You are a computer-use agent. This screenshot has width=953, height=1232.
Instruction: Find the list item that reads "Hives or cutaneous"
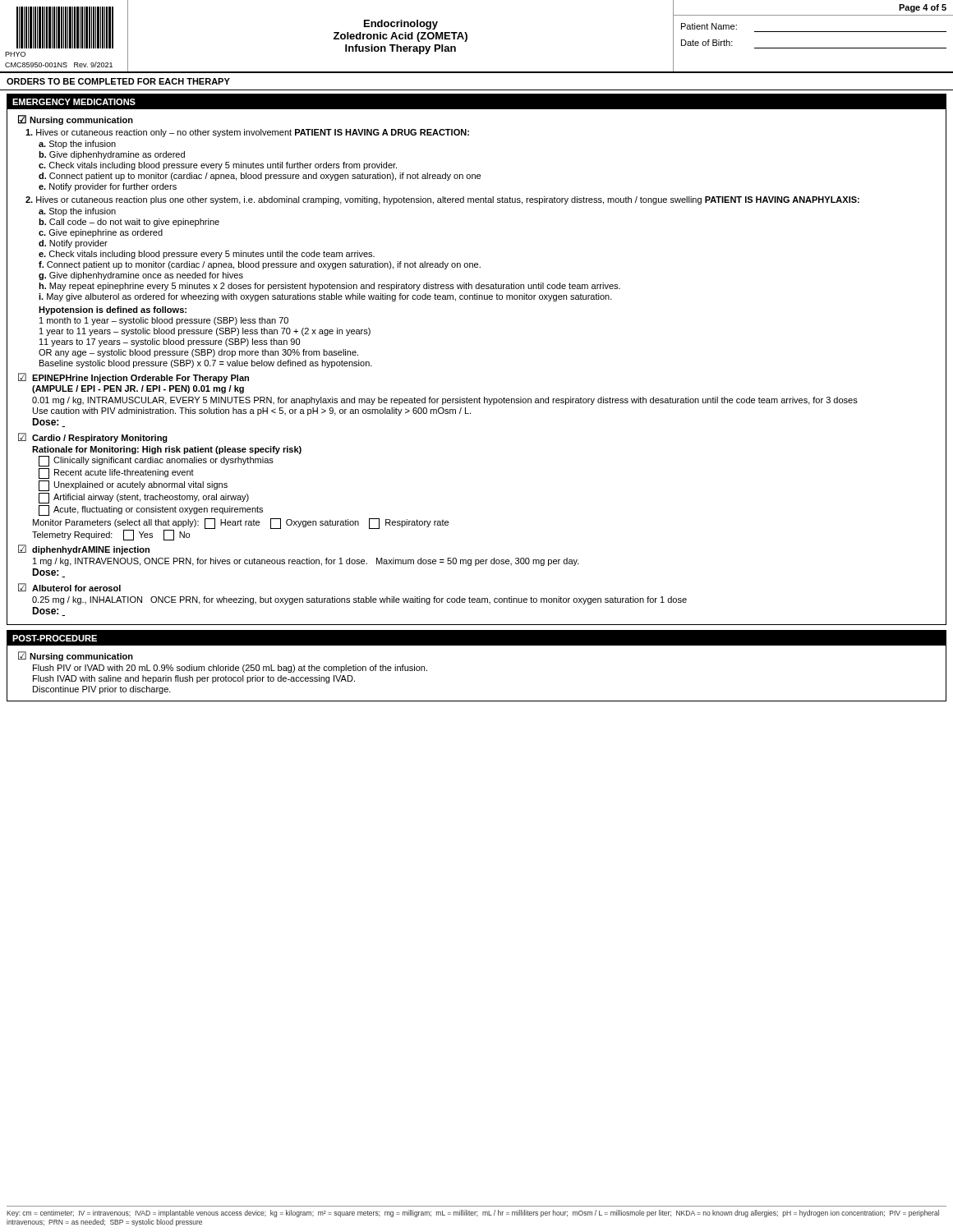click(248, 132)
